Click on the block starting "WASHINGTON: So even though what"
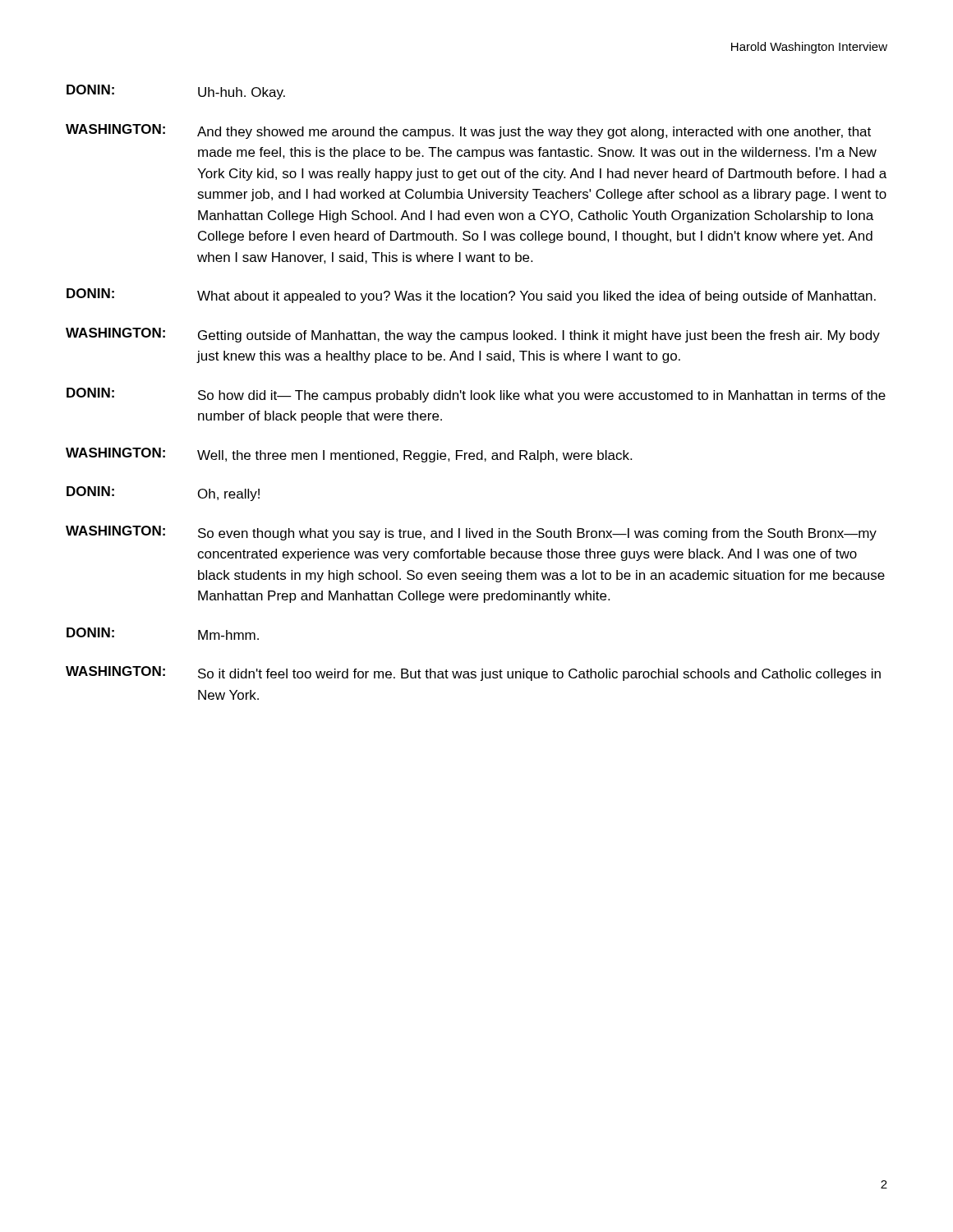Image resolution: width=953 pixels, height=1232 pixels. pyautogui.click(x=476, y=565)
